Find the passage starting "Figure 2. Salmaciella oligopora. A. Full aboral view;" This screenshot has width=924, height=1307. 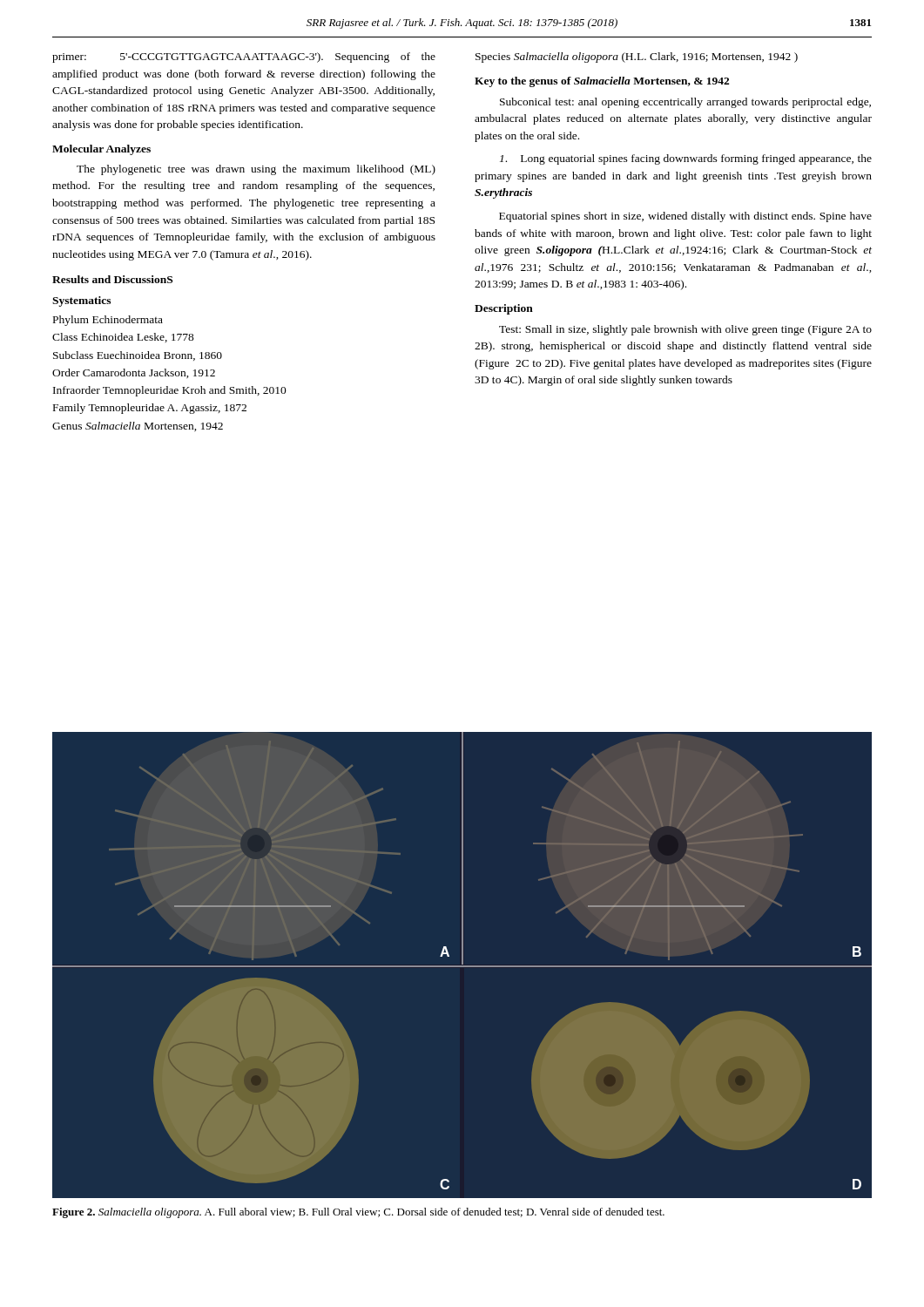[x=359, y=1212]
